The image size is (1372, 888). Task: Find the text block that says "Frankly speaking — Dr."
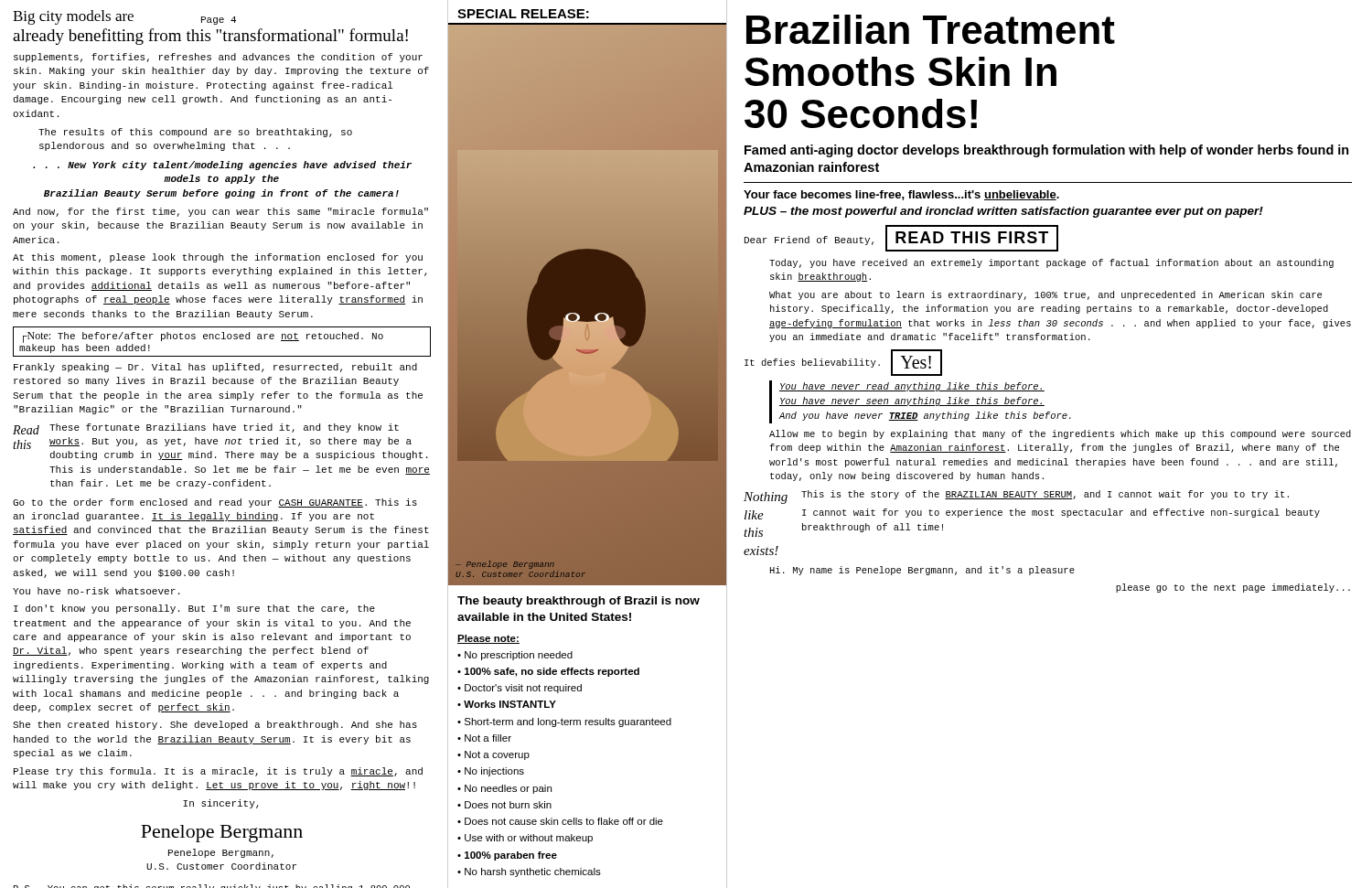(222, 389)
